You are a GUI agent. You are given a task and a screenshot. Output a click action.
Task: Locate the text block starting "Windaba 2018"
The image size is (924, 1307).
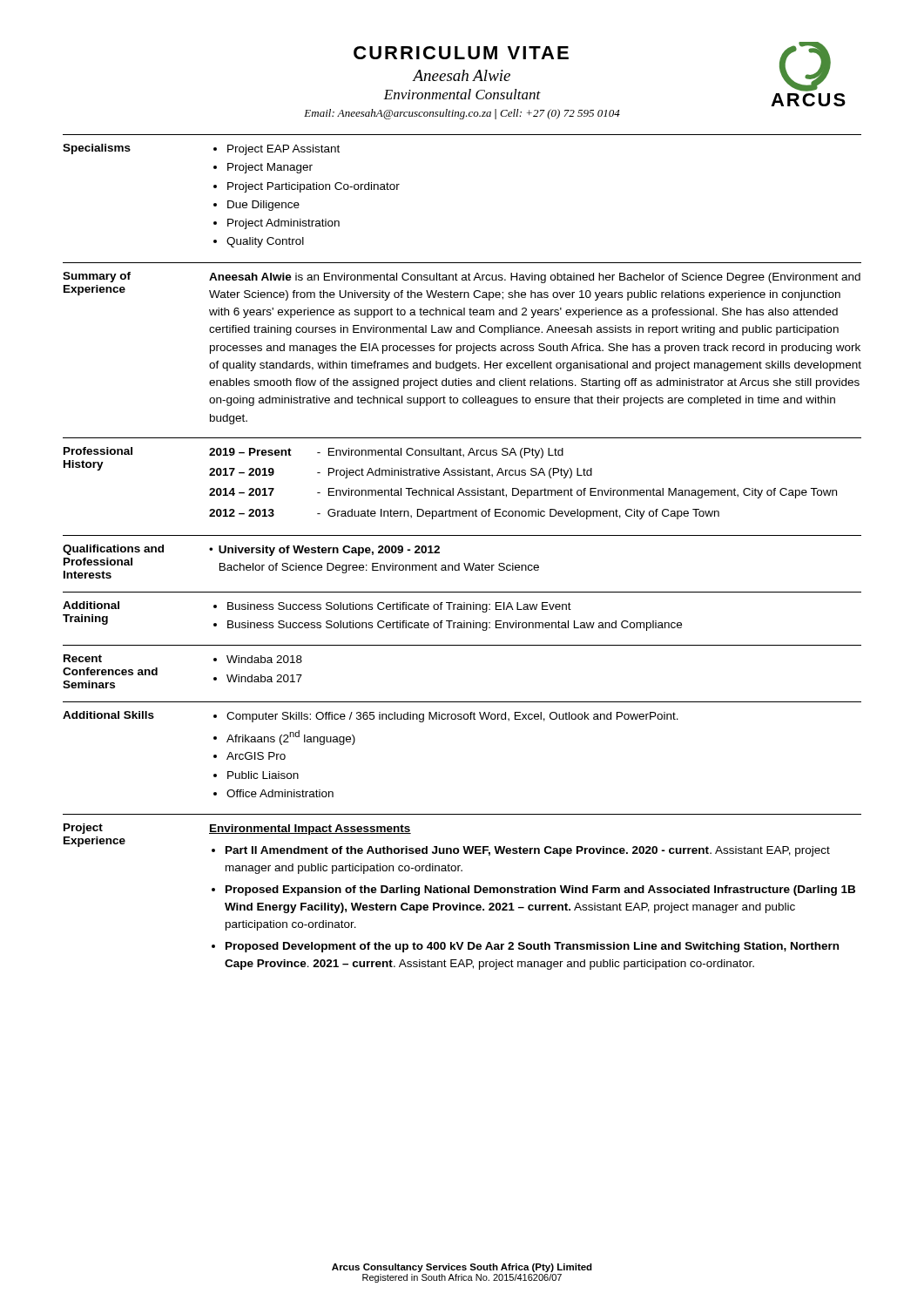[x=264, y=659]
